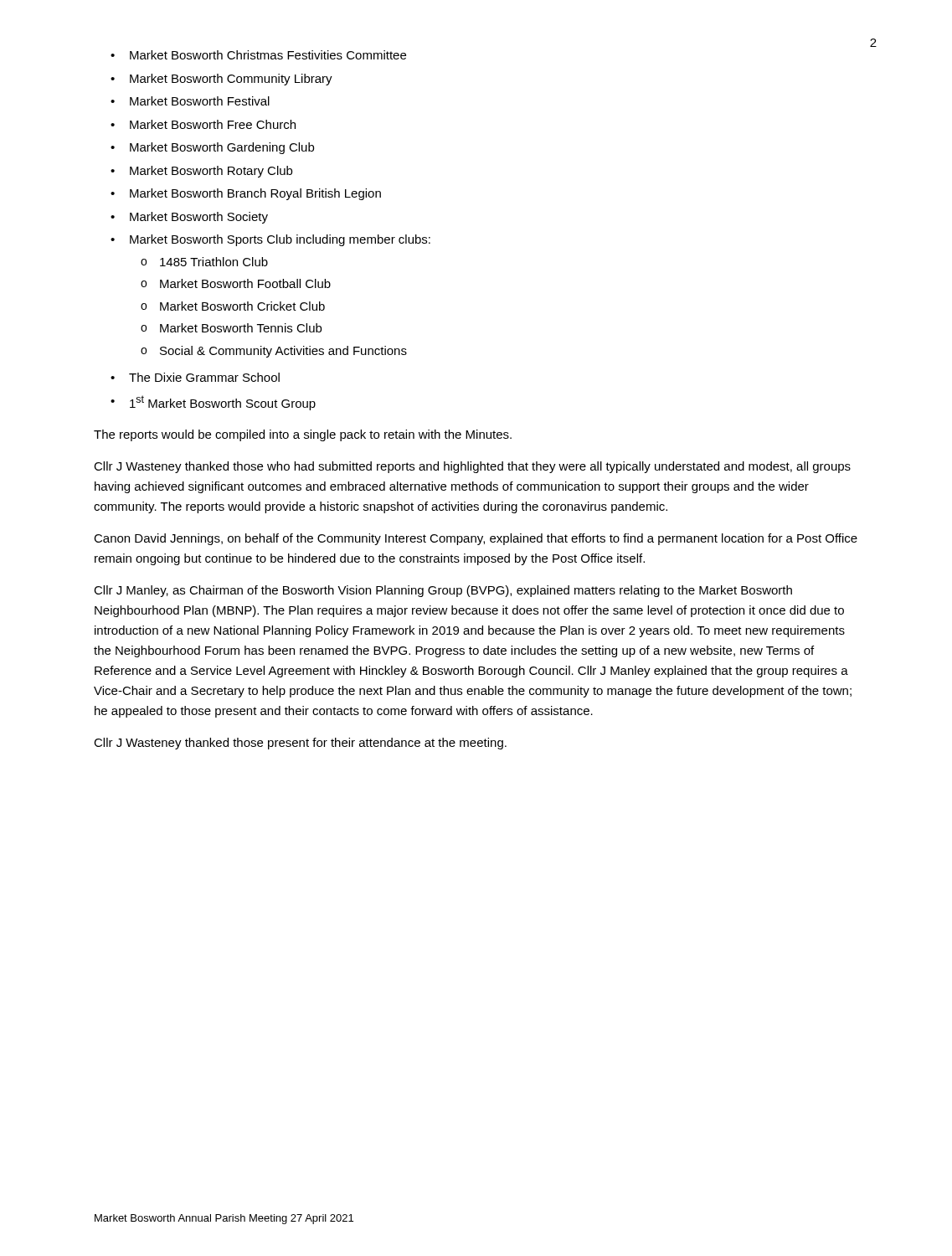This screenshot has width=952, height=1256.
Task: Click on the element starting "The reports would be compiled into a single"
Action: point(303,434)
